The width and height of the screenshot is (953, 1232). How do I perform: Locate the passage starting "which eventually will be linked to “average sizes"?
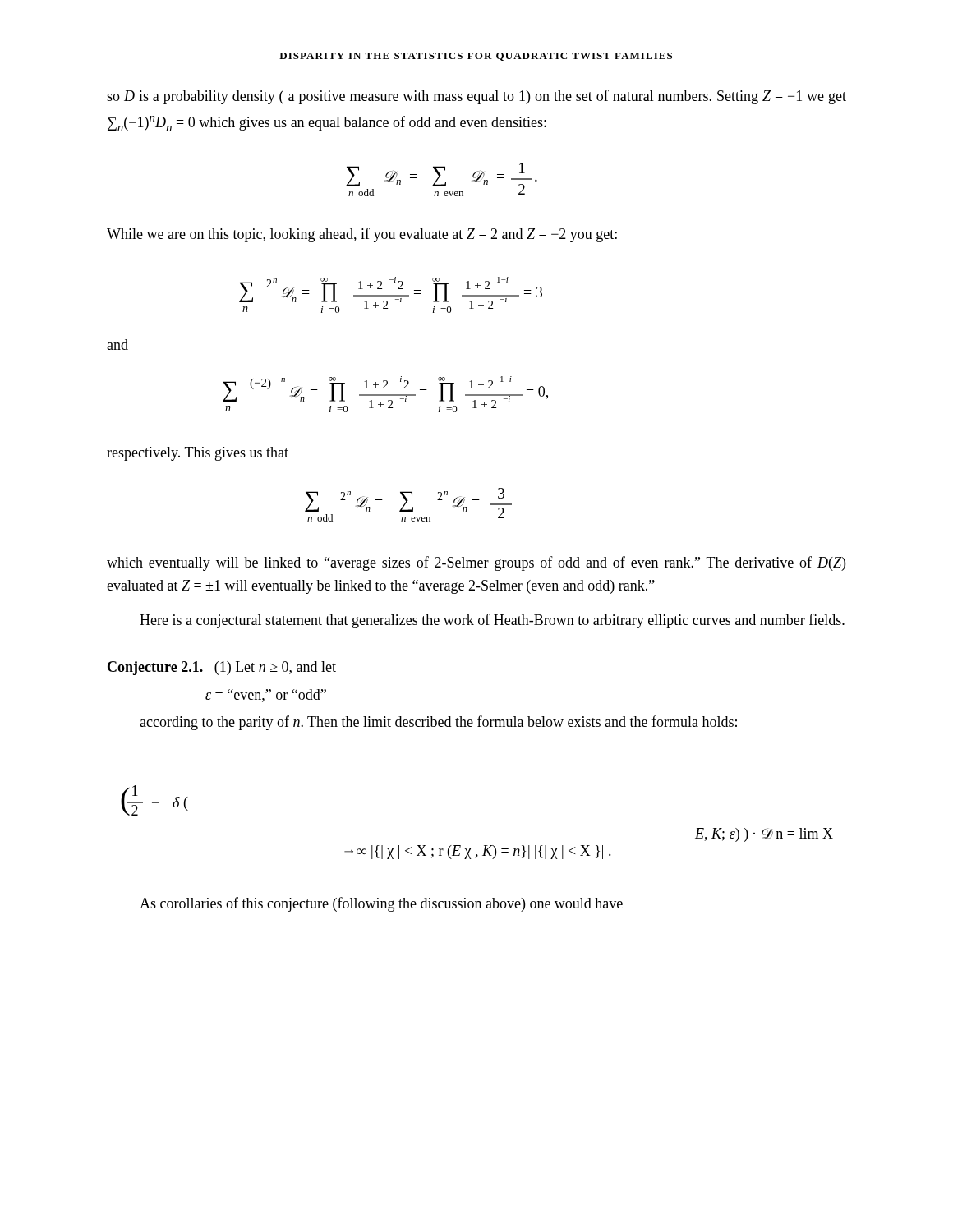[x=476, y=574]
